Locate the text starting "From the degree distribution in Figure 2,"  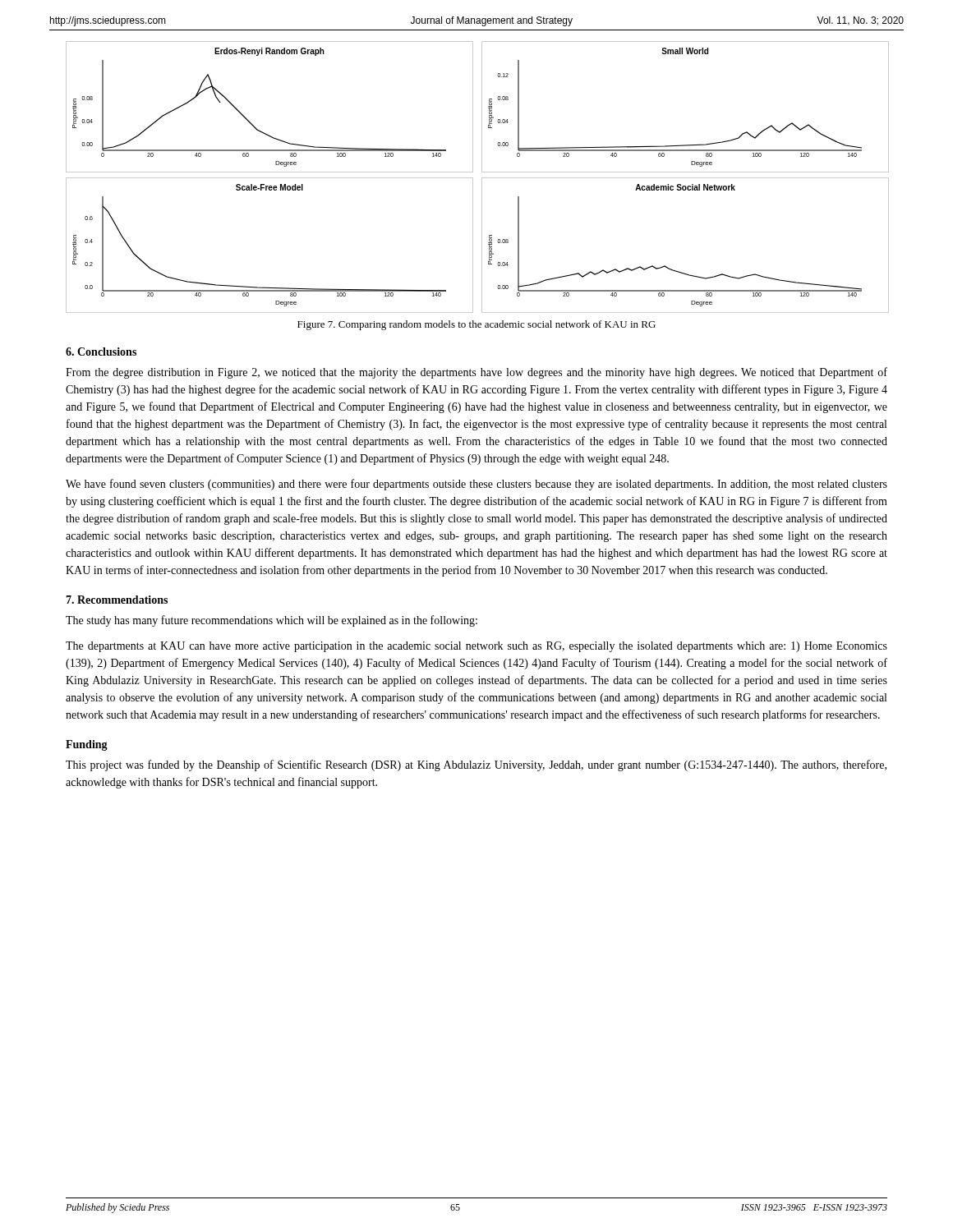click(476, 416)
